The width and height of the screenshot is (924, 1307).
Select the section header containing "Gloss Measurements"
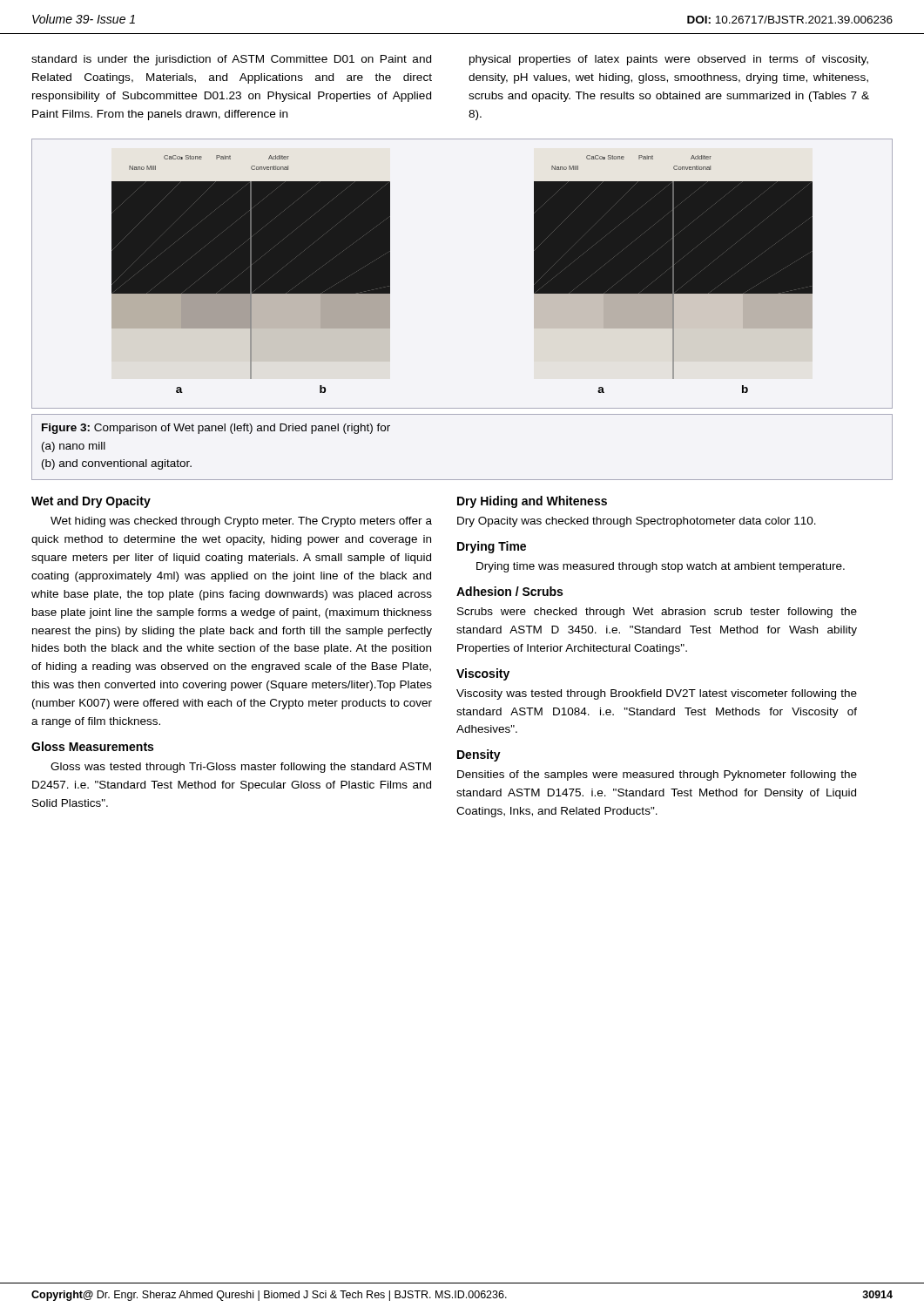tap(93, 747)
